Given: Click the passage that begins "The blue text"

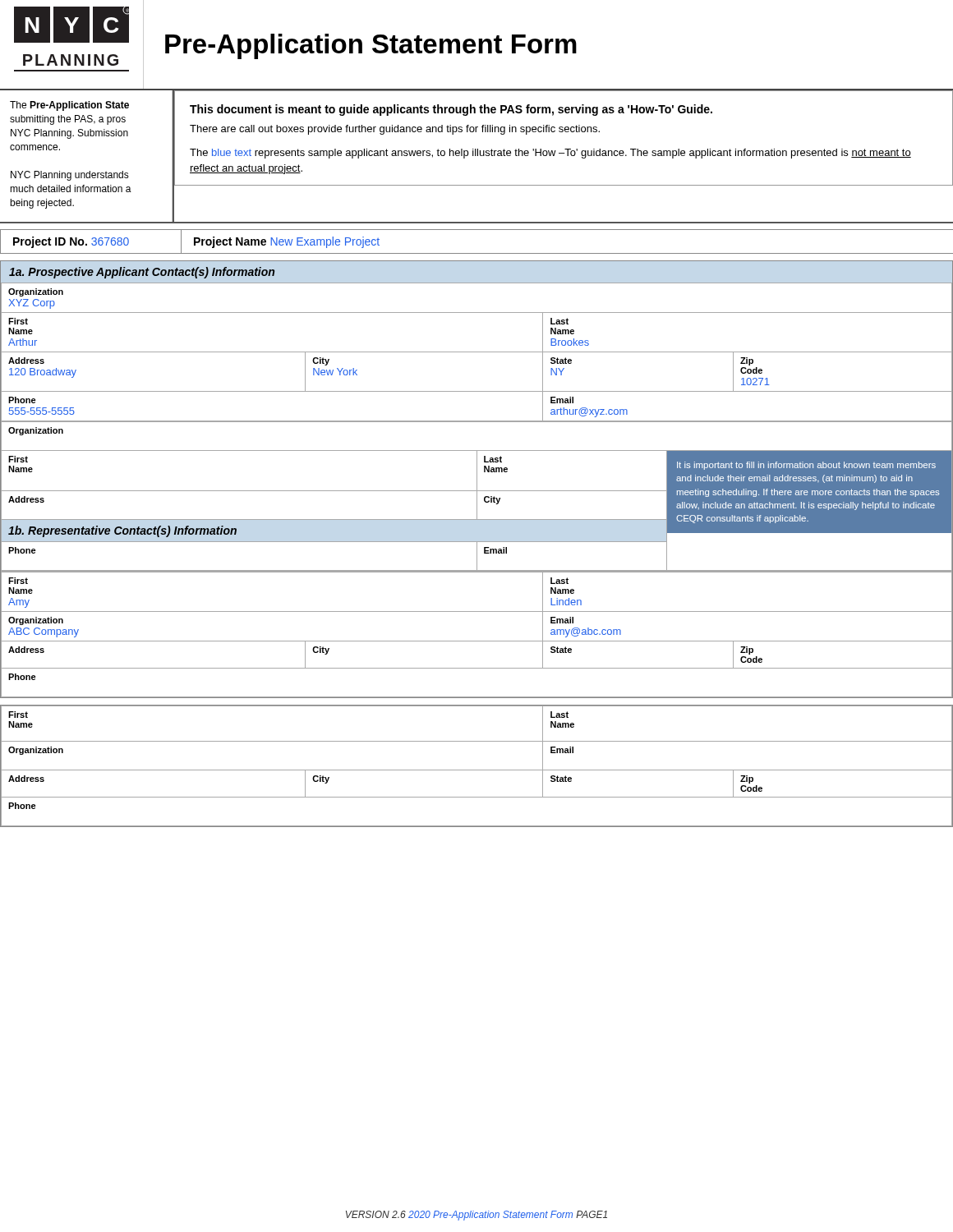Looking at the screenshot, I should [x=550, y=160].
